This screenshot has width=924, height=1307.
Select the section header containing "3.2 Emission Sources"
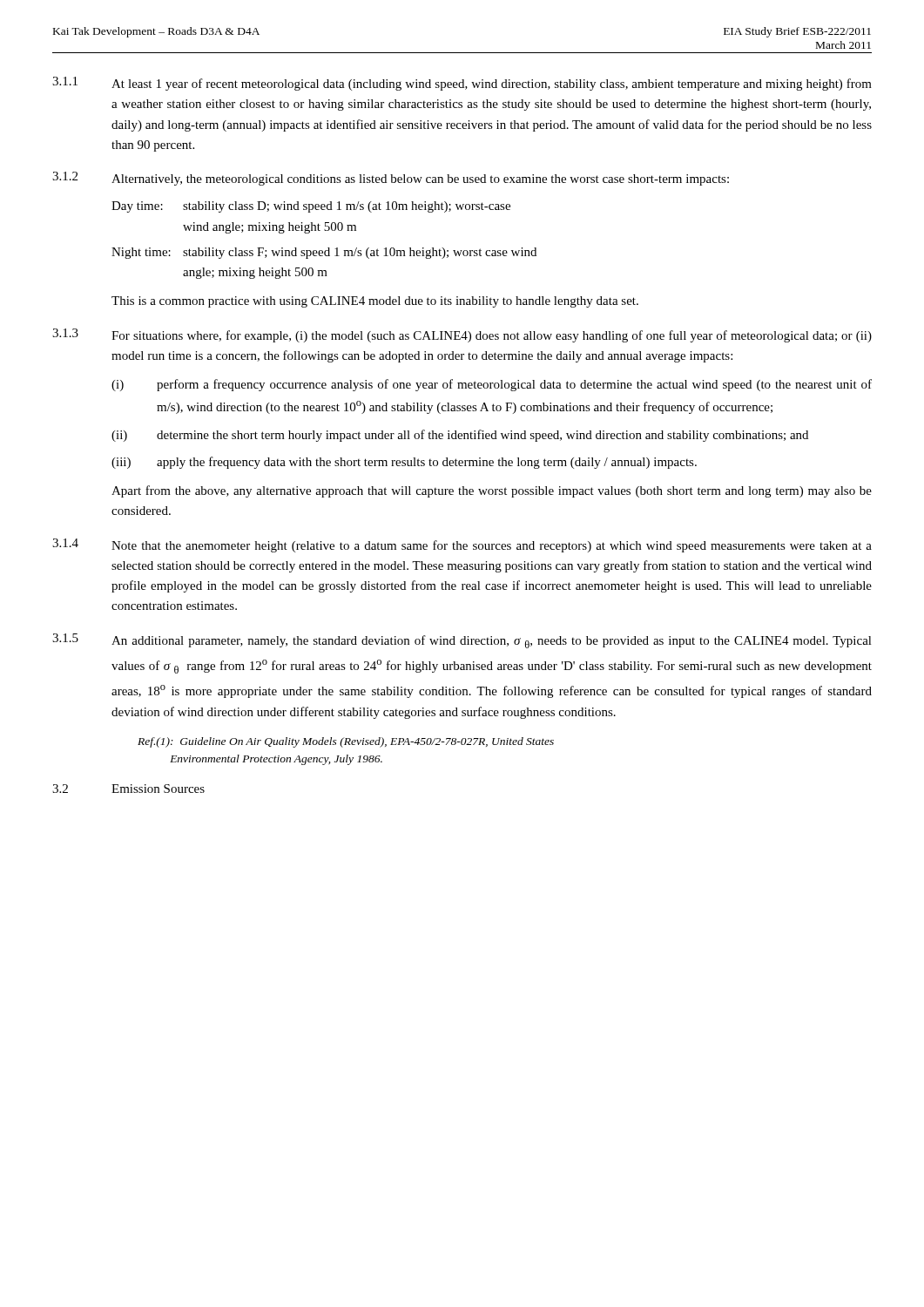tap(129, 789)
